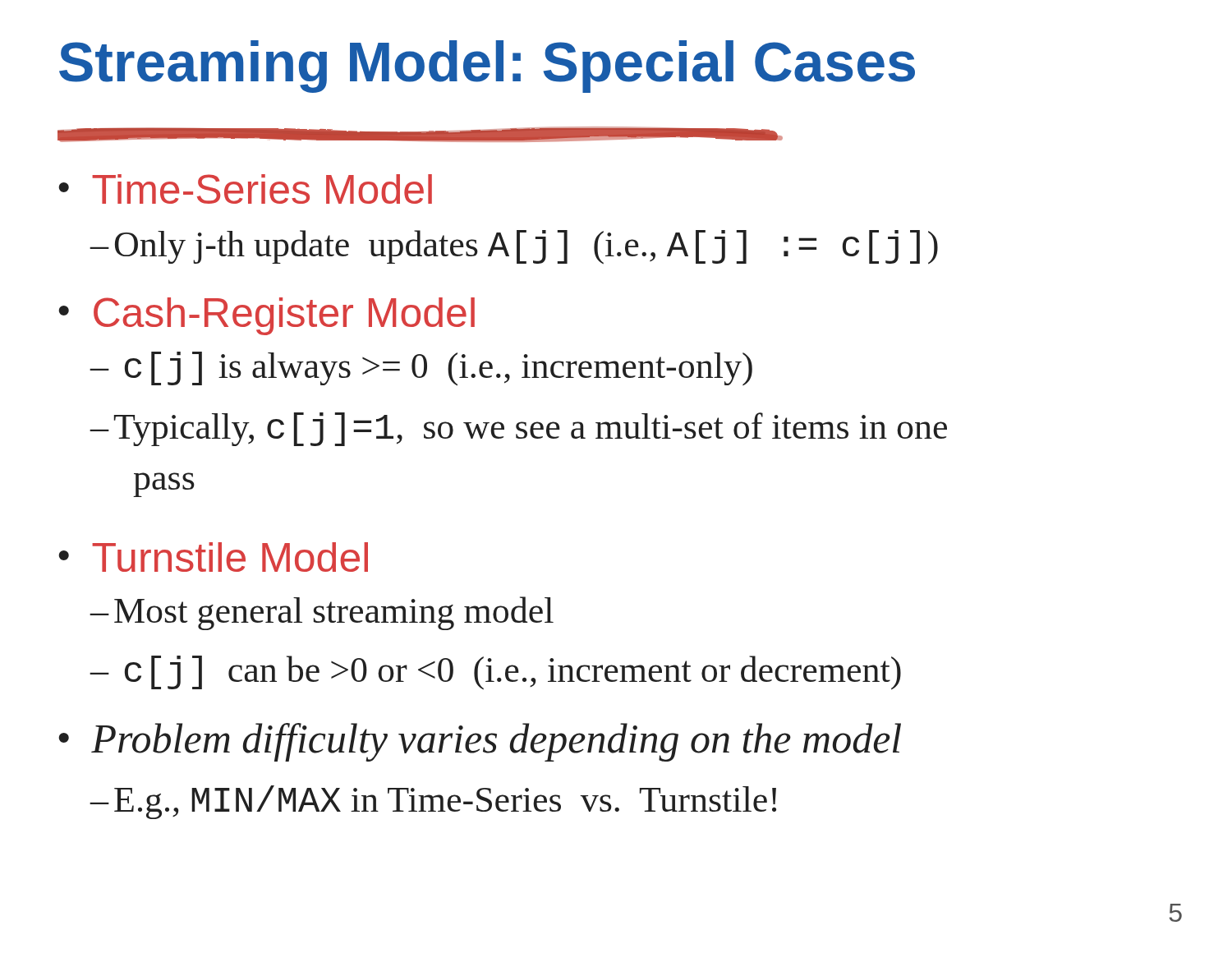This screenshot has width=1232, height=953.
Task: Select the block starting "–Typically, c[j]=1, so we see a"
Action: click(x=624, y=453)
